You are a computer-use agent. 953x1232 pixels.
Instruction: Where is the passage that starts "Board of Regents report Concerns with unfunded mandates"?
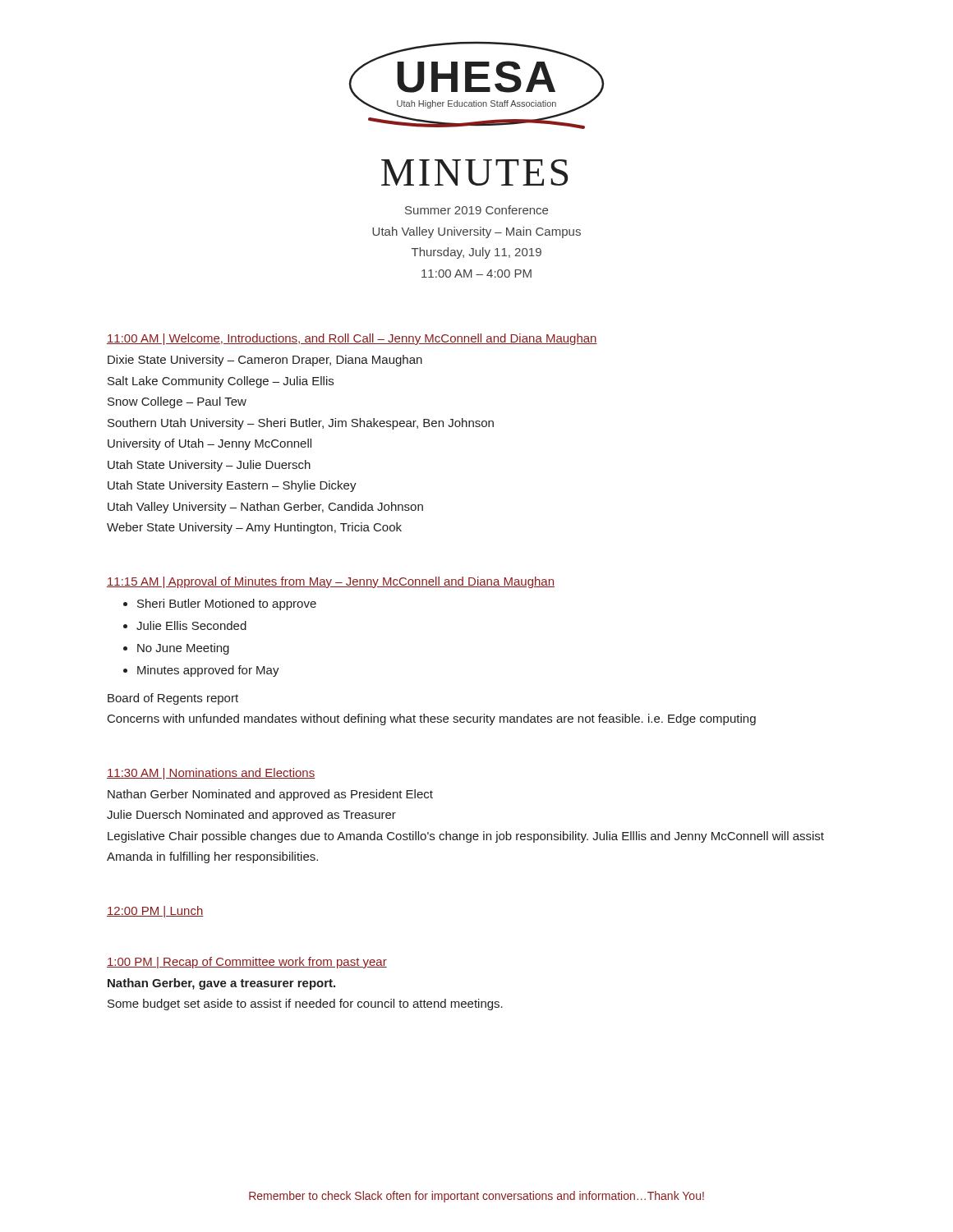pyautogui.click(x=432, y=708)
